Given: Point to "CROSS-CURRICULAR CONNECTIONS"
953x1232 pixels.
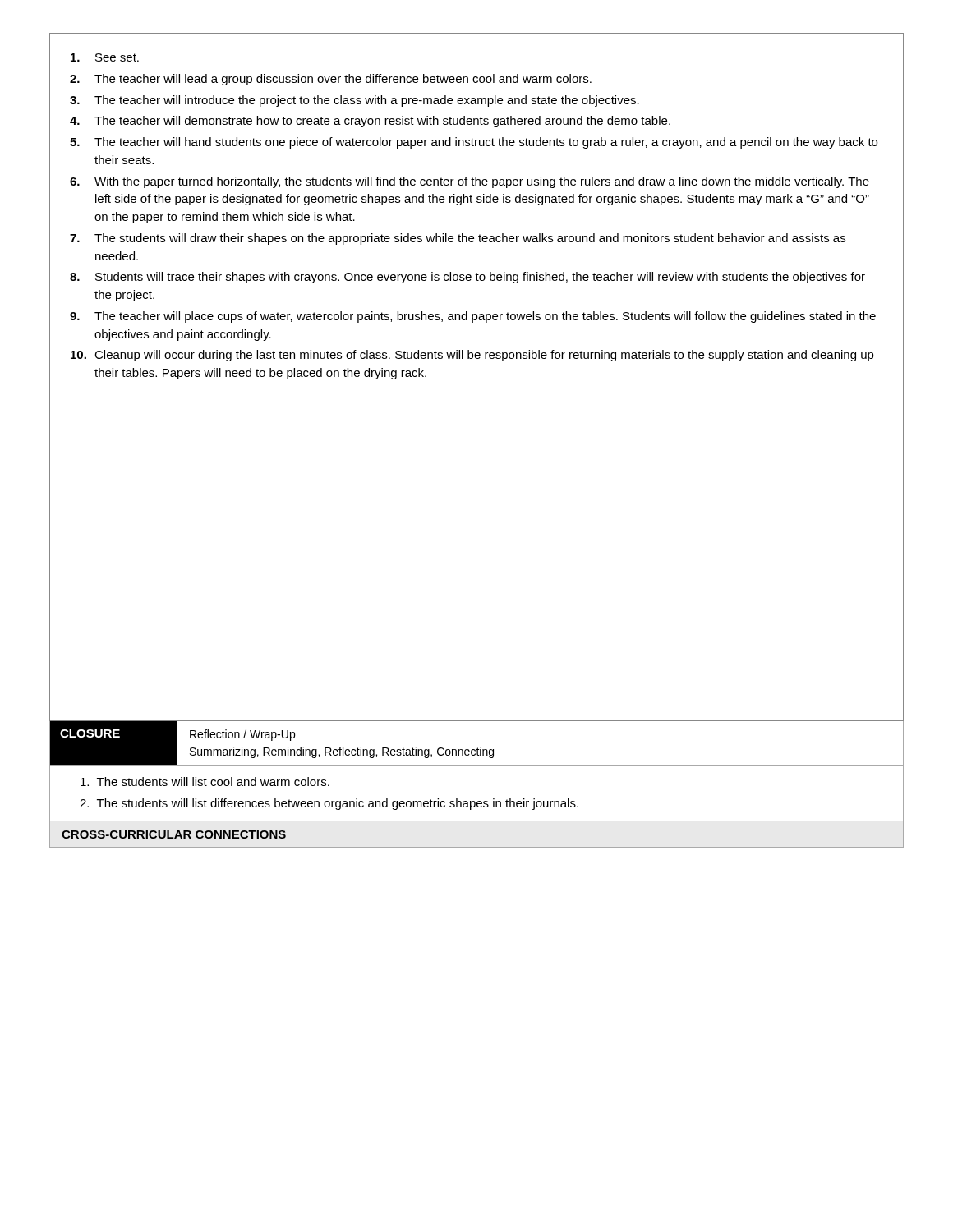Looking at the screenshot, I should click(174, 834).
